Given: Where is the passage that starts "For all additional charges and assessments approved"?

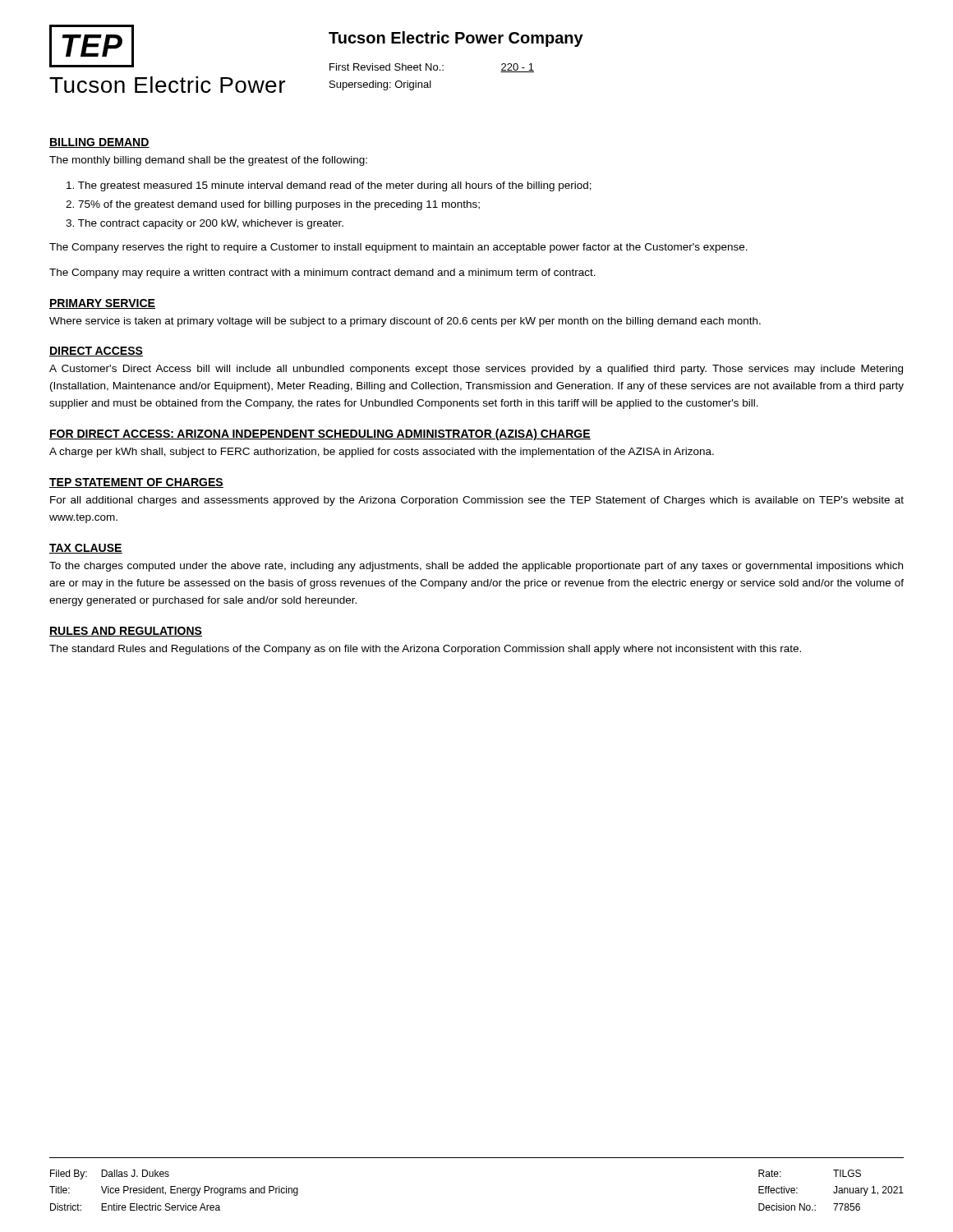Looking at the screenshot, I should pyautogui.click(x=476, y=509).
